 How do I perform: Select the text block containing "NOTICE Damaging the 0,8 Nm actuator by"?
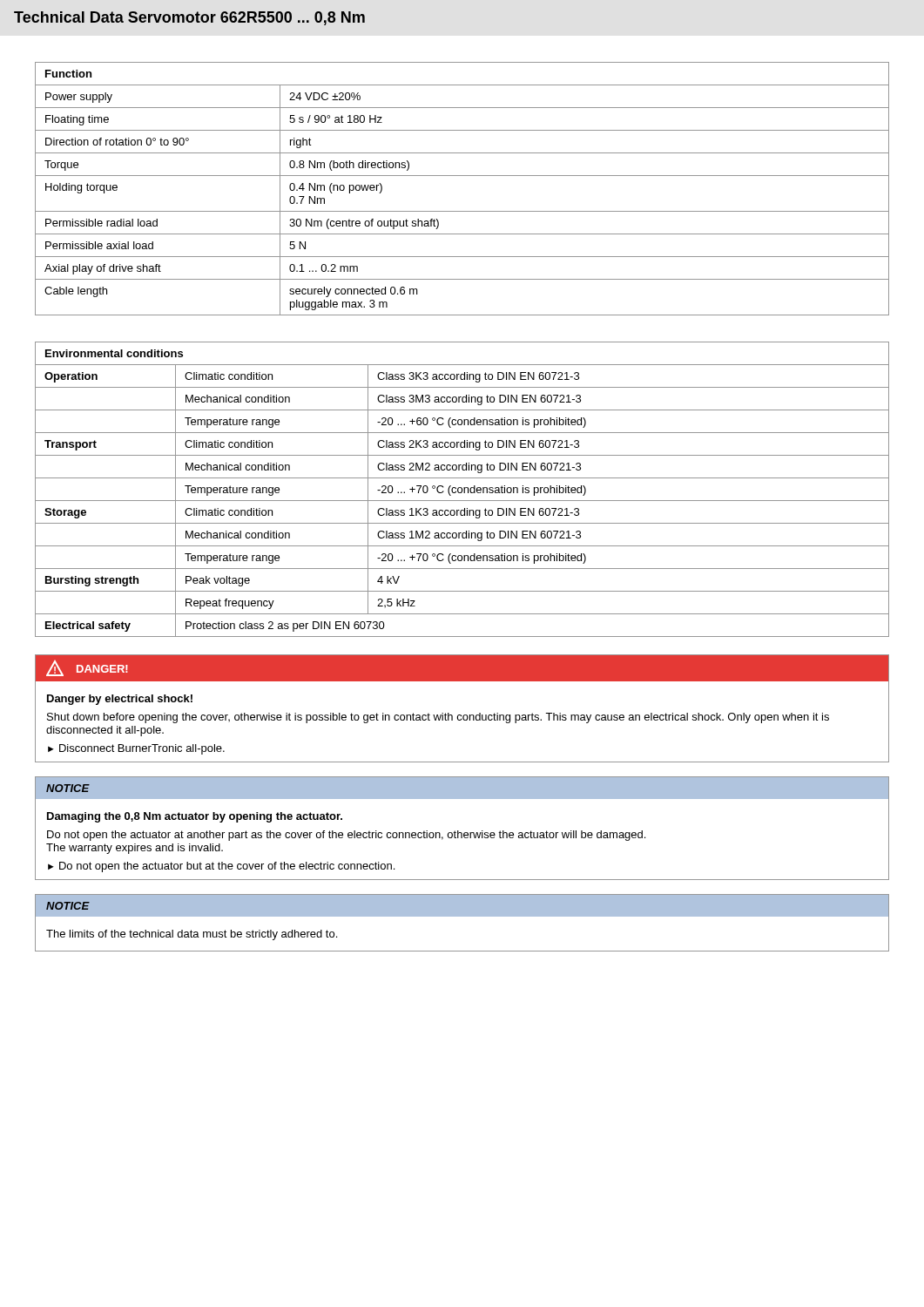pyautogui.click(x=462, y=828)
